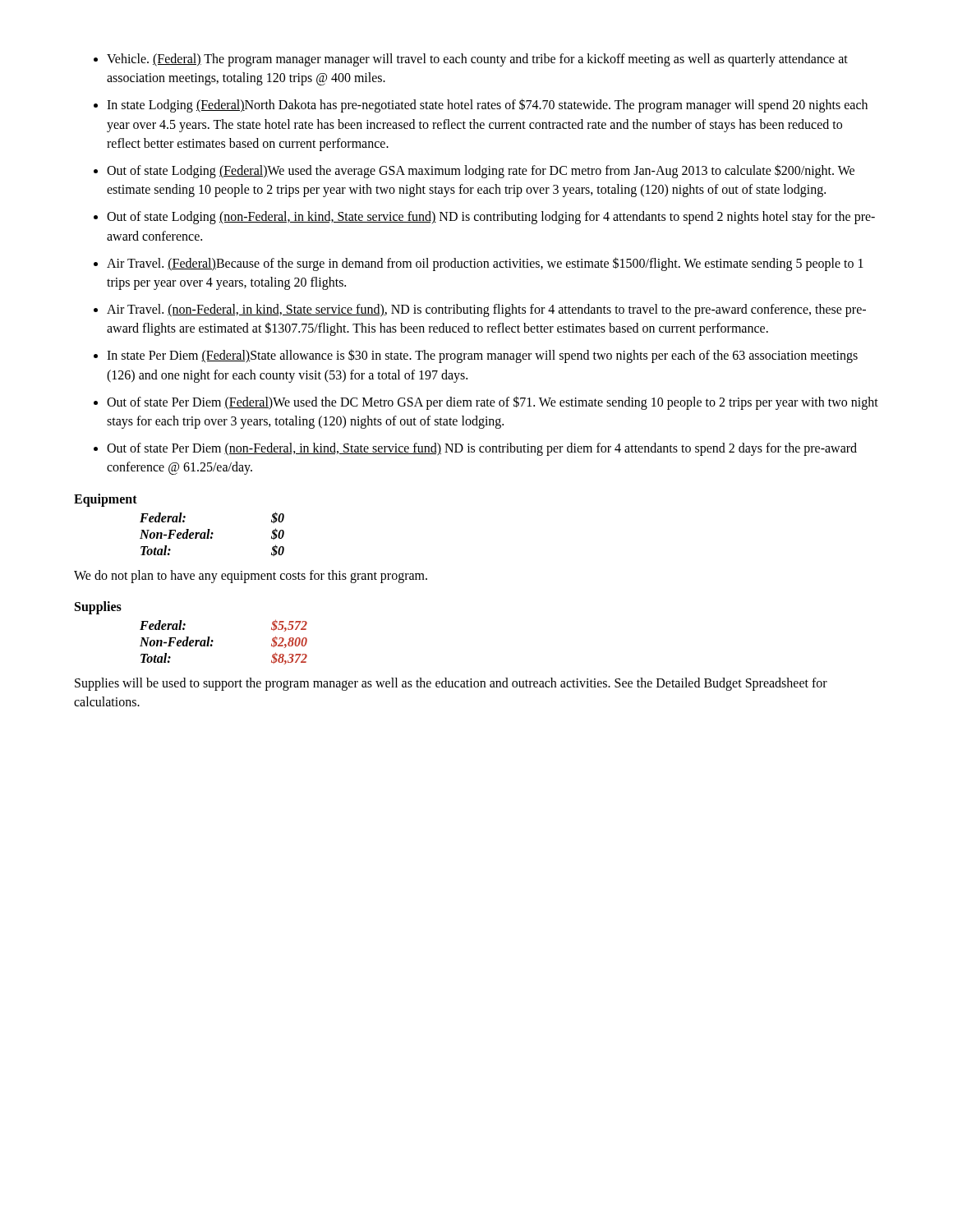Locate the element starting "In state Lodging (Federal)North Dakota has"
This screenshot has width=953, height=1232.
click(x=493, y=124)
